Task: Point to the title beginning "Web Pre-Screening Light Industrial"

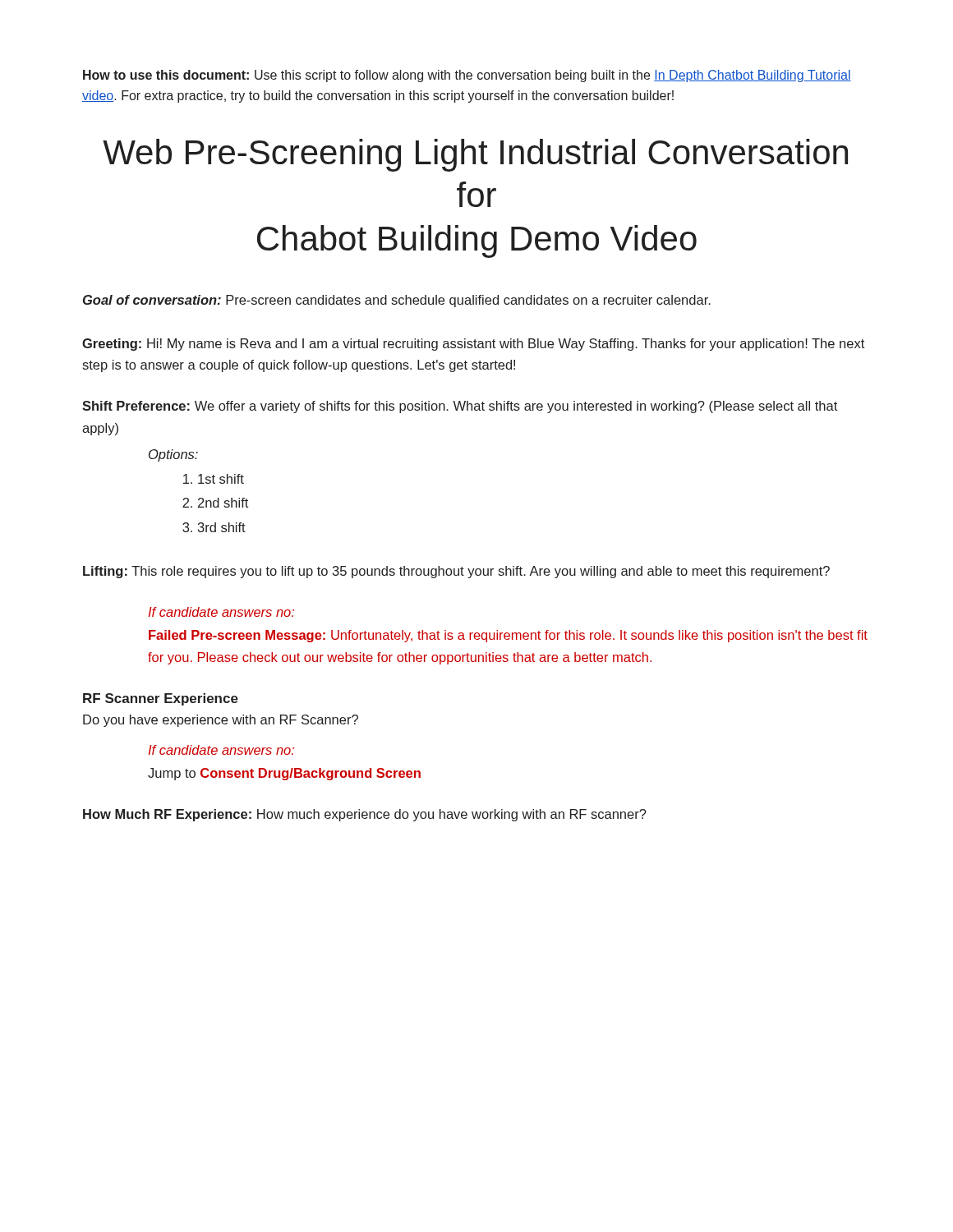Action: pyautogui.click(x=476, y=195)
